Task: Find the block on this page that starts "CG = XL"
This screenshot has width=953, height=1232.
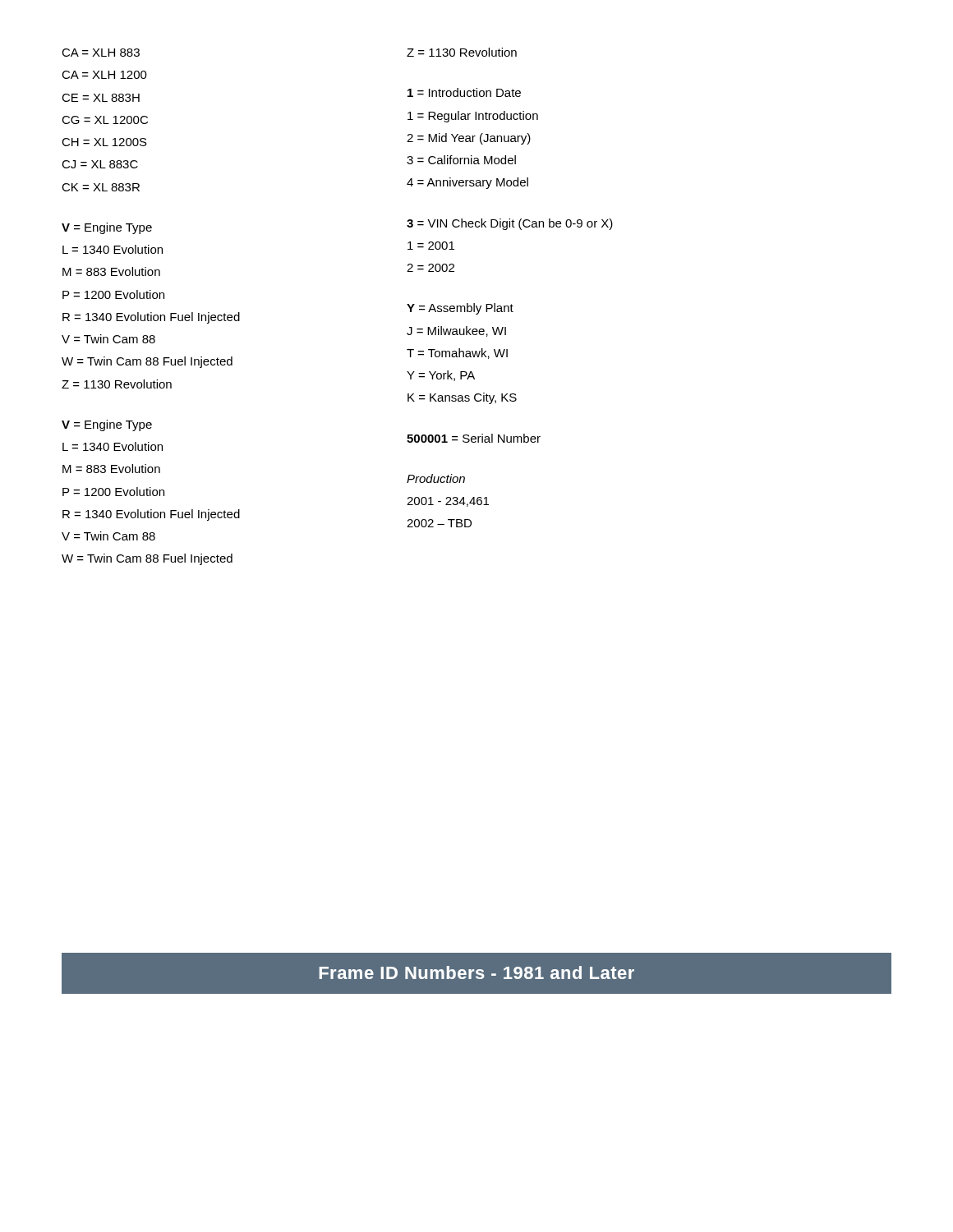Action: point(105,120)
